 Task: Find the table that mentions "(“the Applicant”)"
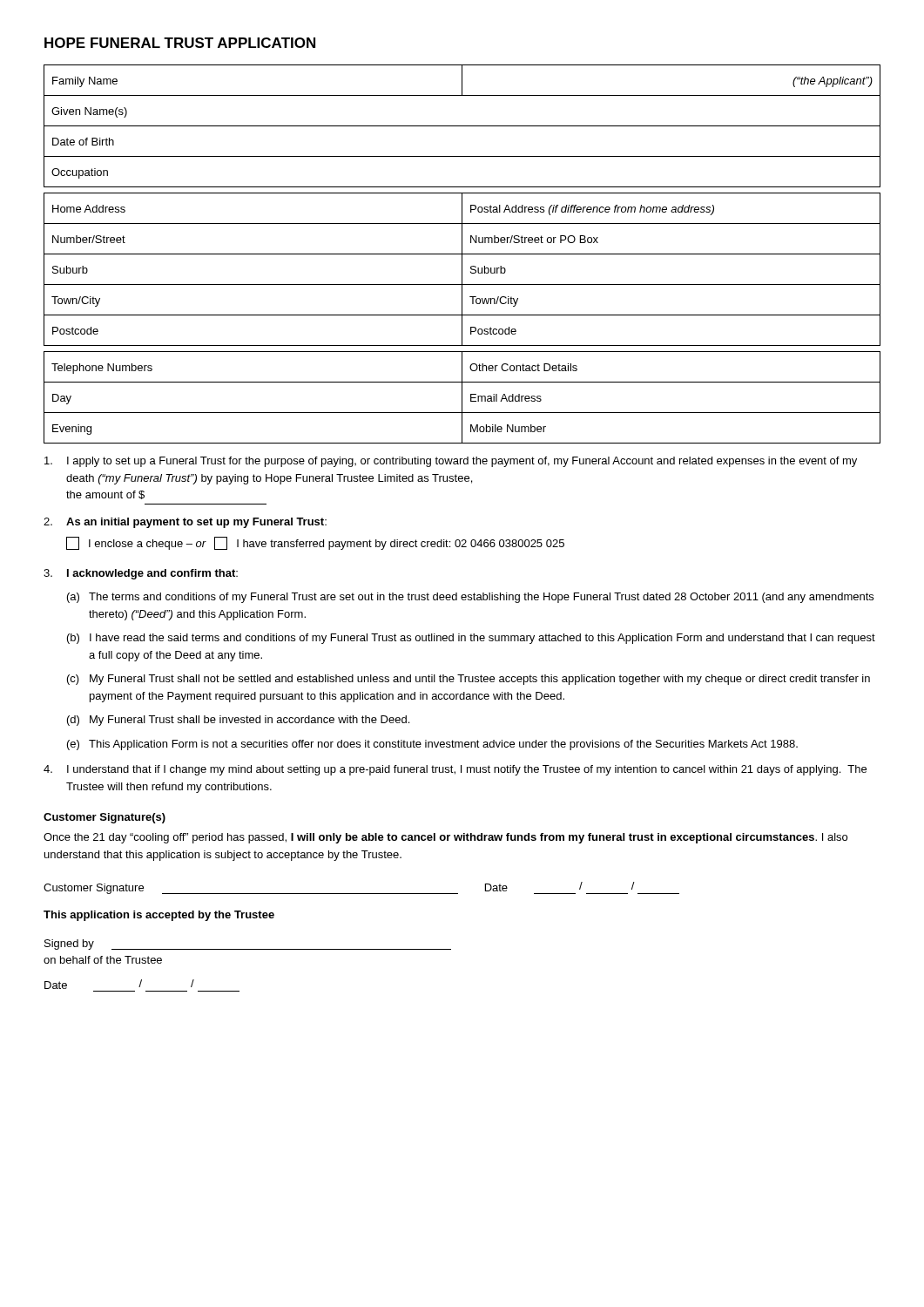462,126
